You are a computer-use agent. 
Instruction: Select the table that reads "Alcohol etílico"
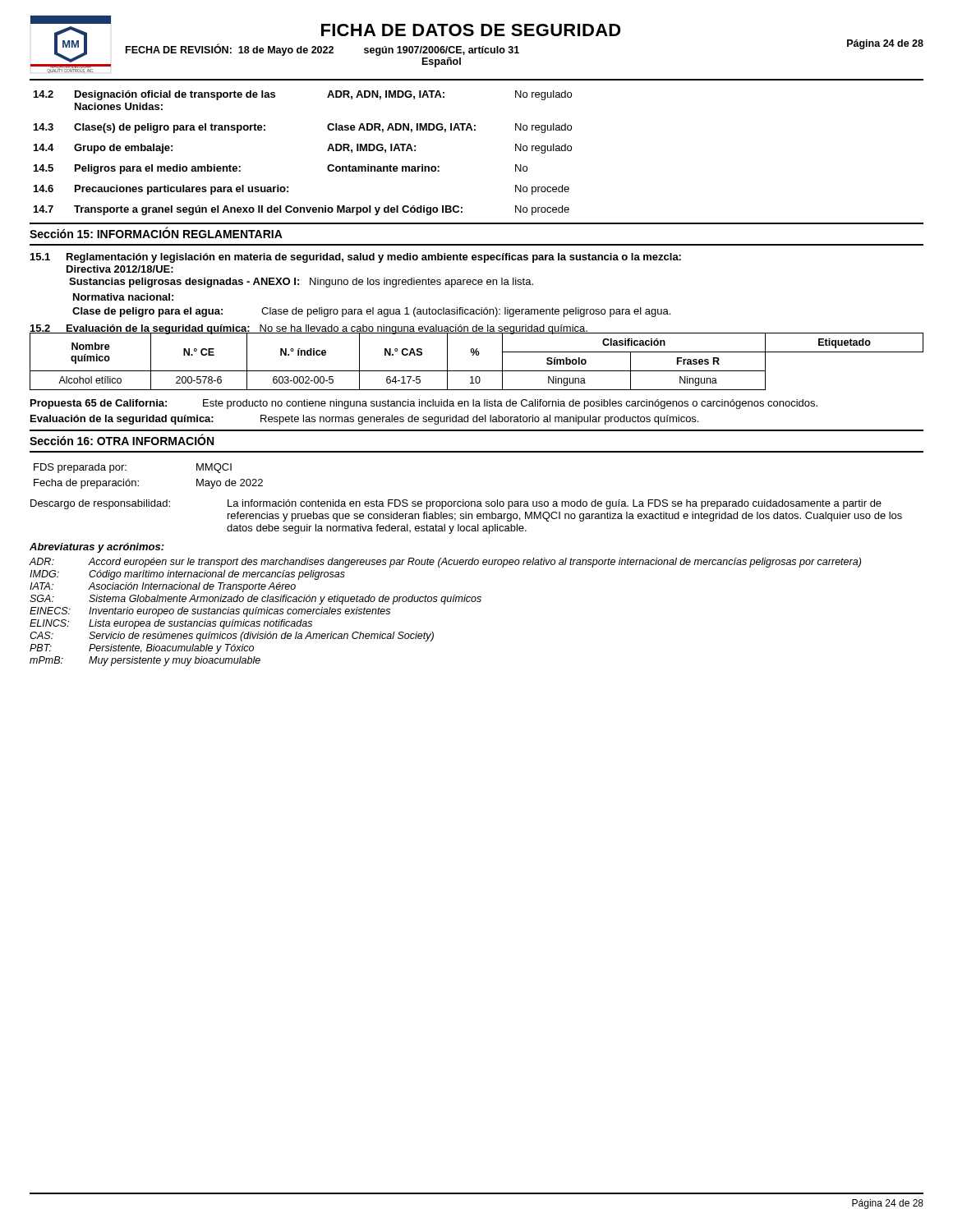click(476, 361)
